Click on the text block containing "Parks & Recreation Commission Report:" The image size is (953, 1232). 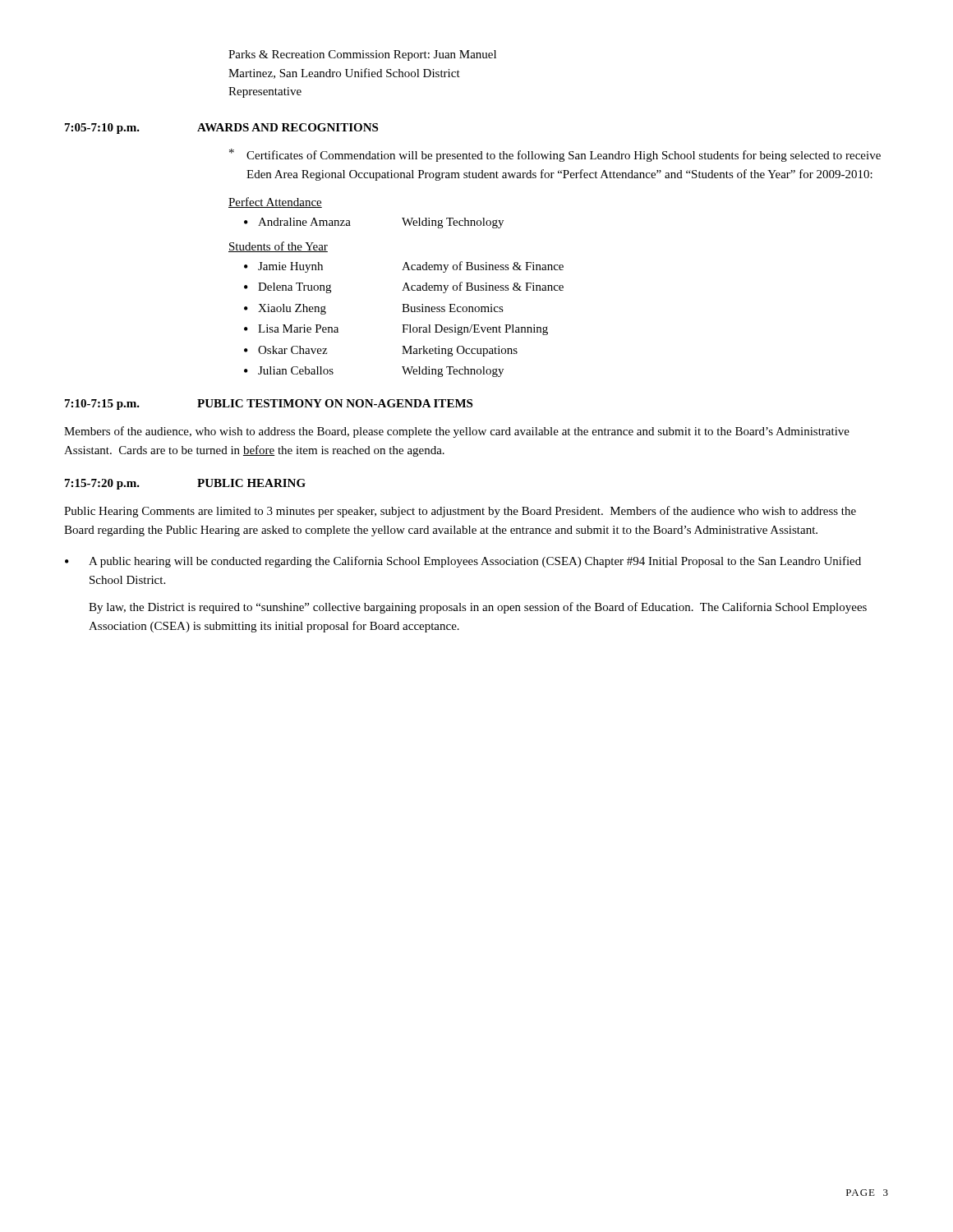[363, 73]
